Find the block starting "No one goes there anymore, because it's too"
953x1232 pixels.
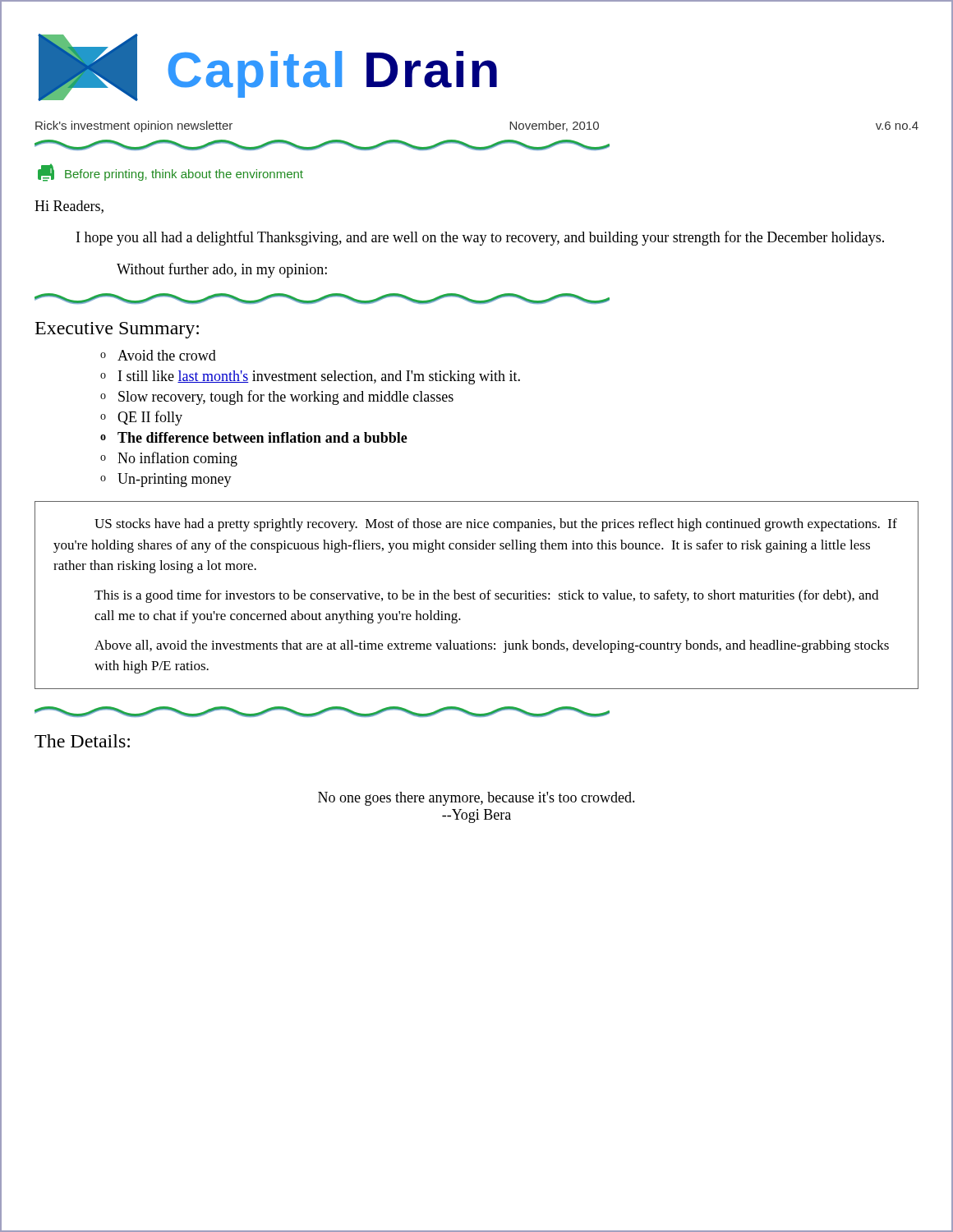[x=476, y=806]
